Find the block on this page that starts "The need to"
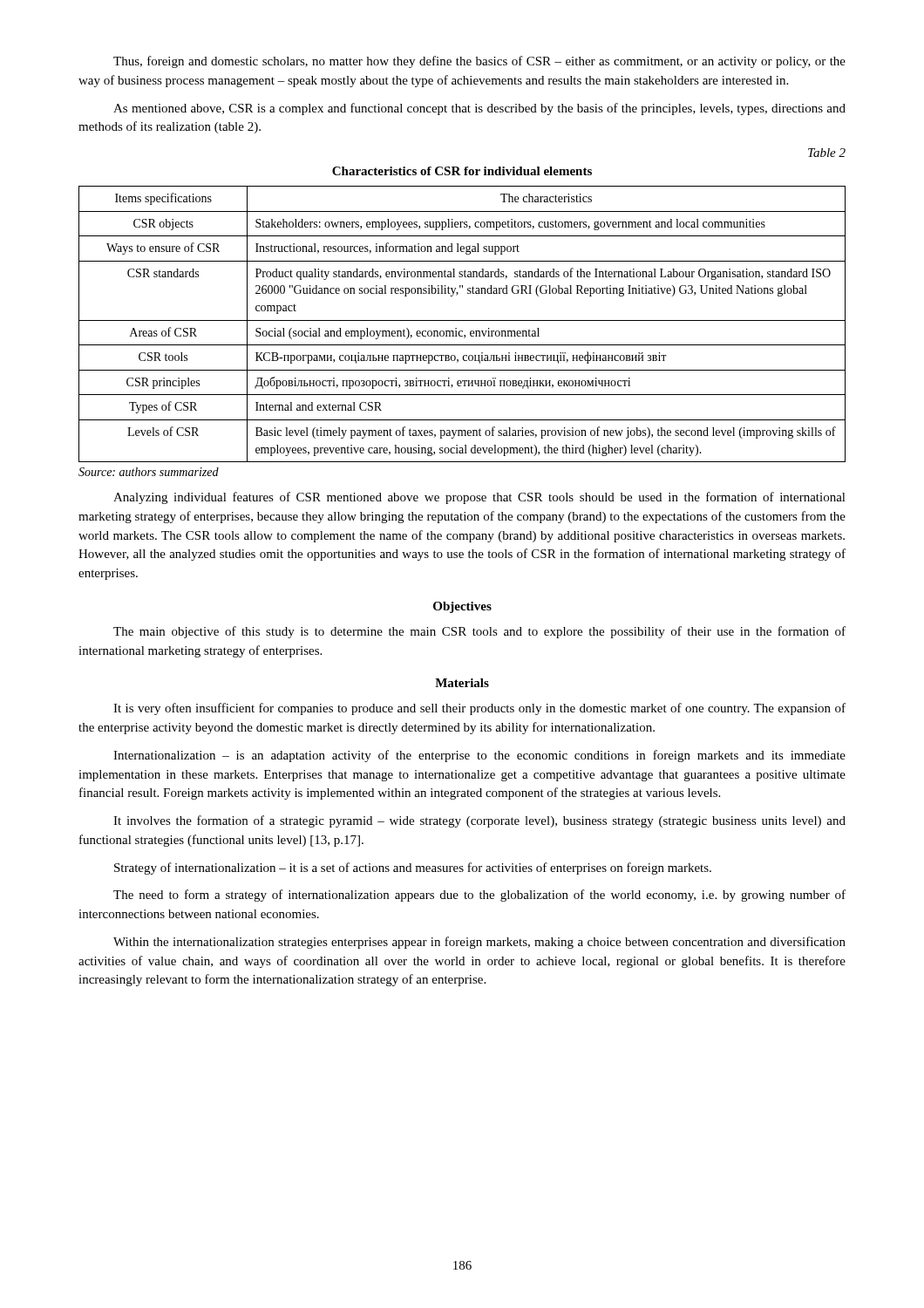The image size is (924, 1308). pos(462,905)
